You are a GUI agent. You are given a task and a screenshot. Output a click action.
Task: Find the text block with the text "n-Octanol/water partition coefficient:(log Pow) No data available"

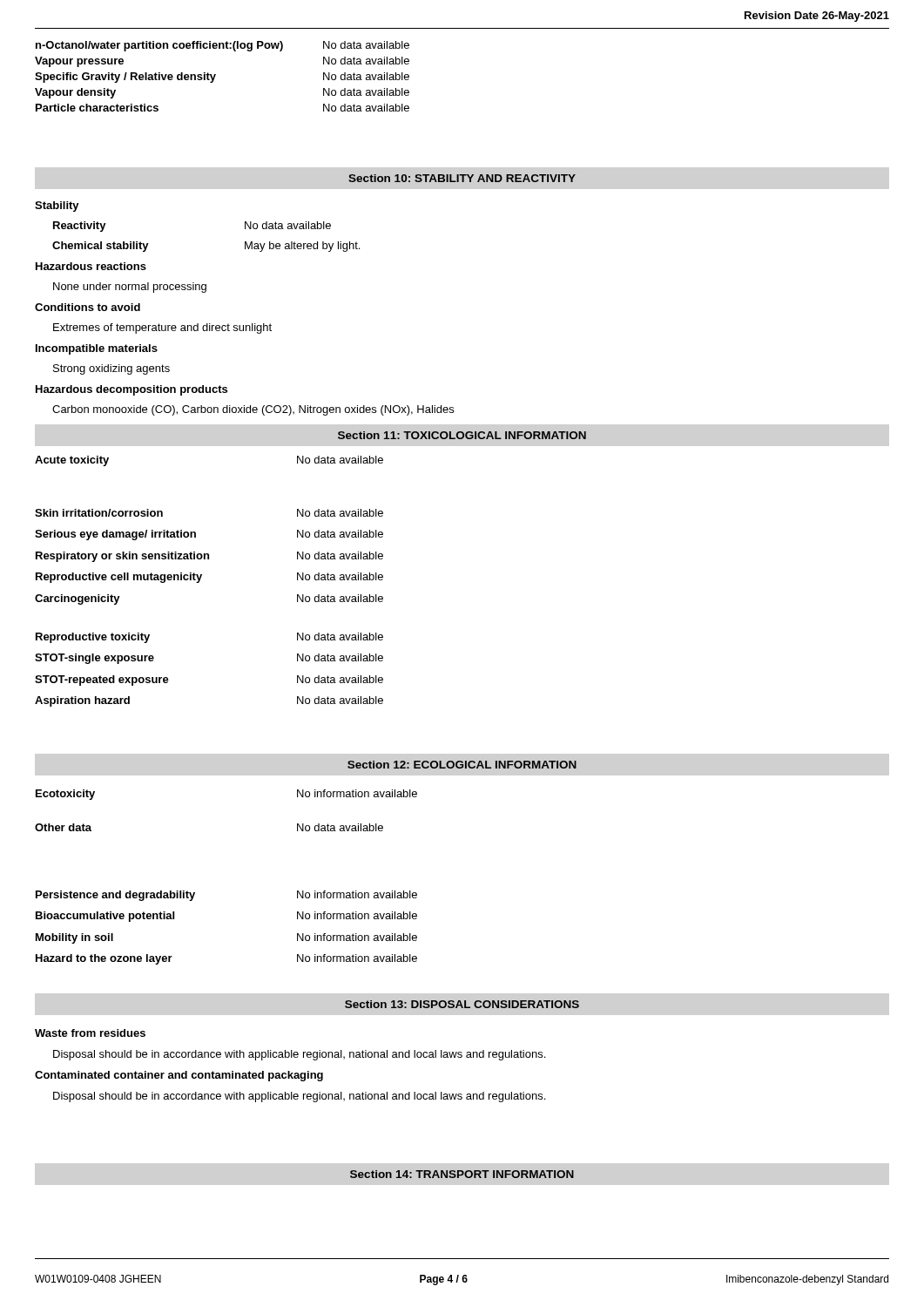(223, 46)
